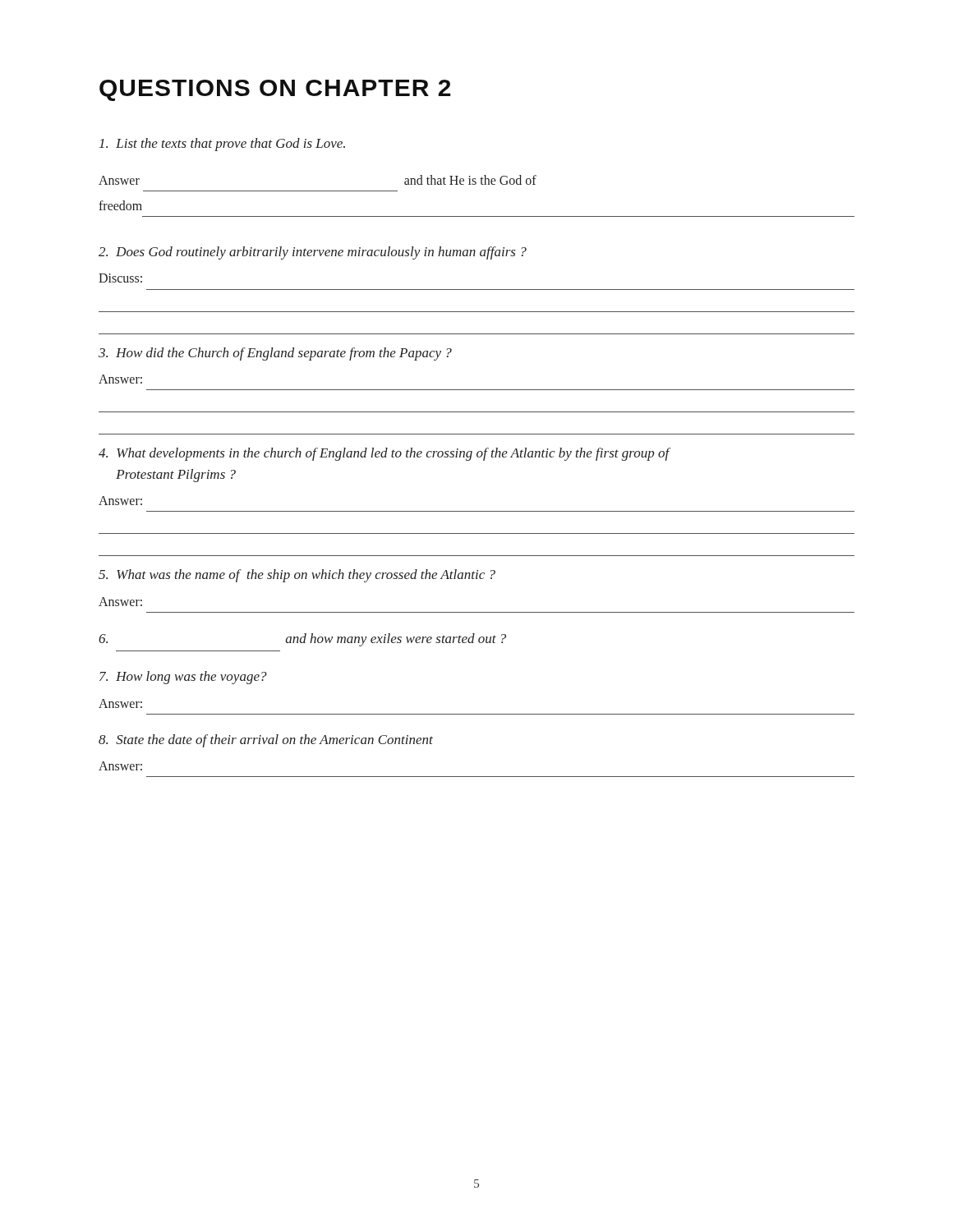Image resolution: width=953 pixels, height=1232 pixels.
Task: Click the title
Action: (x=275, y=87)
